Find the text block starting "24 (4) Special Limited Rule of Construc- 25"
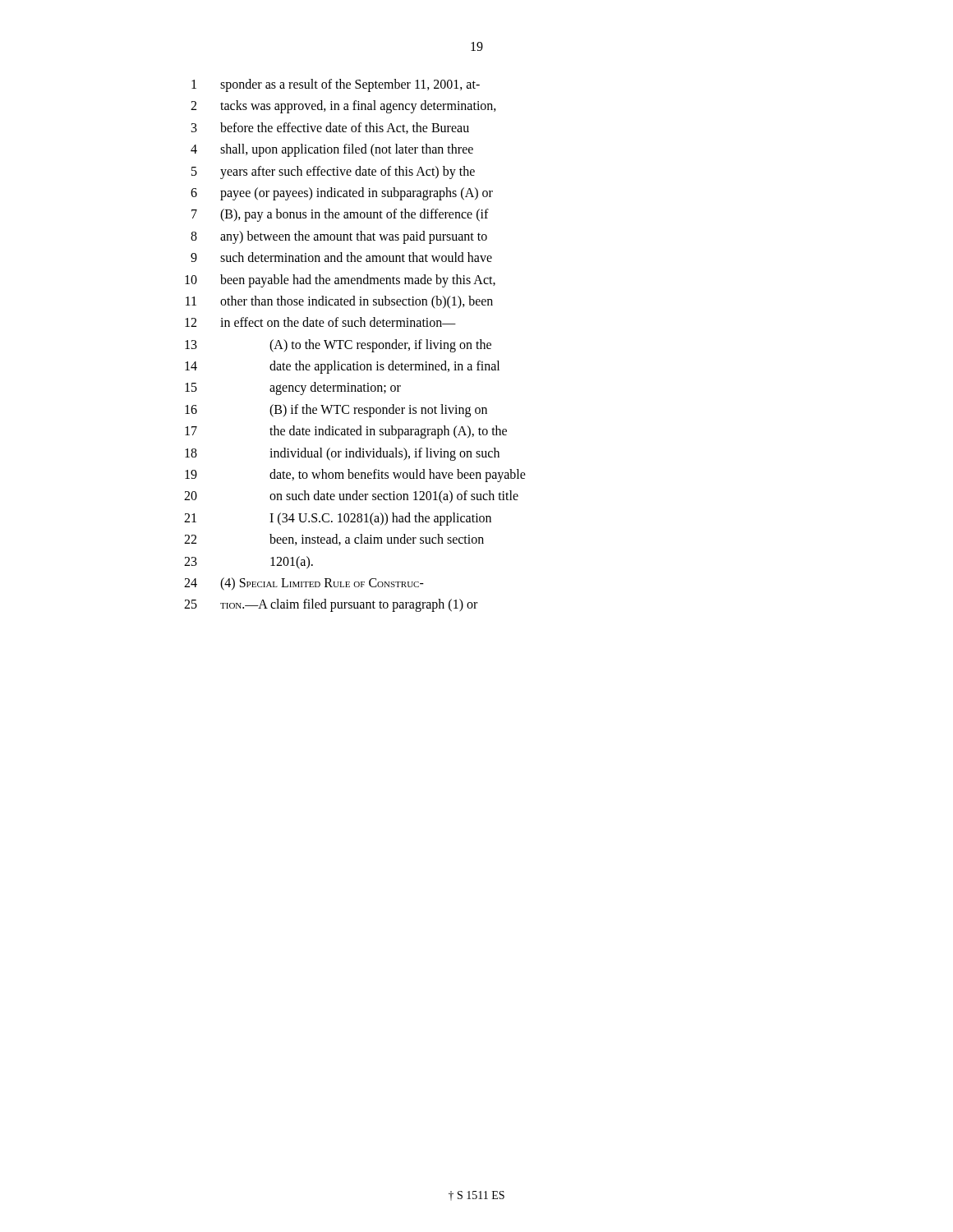 pos(304,584)
